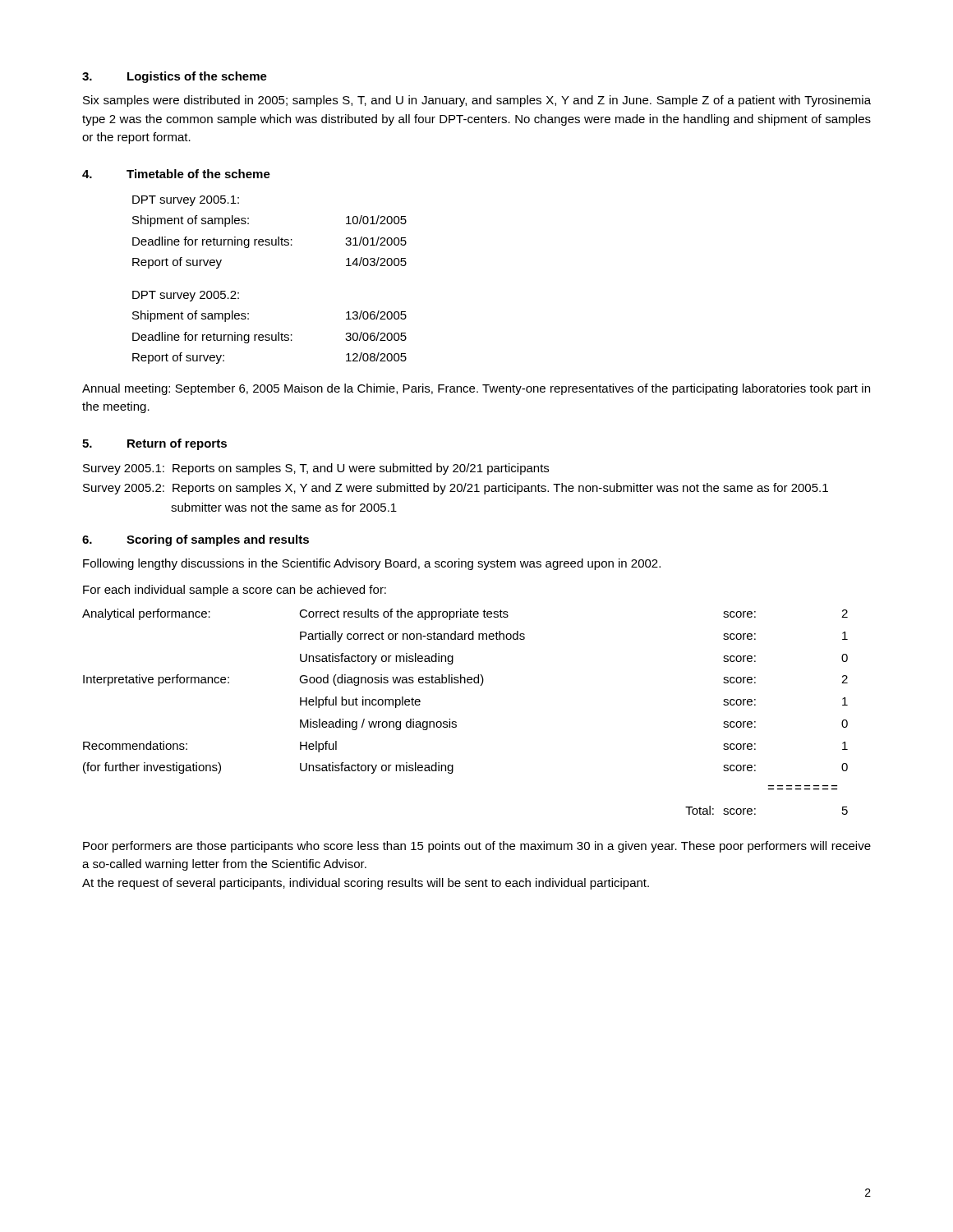The height and width of the screenshot is (1232, 953).
Task: Locate the passage starting "For each individual sample a score can be"
Action: (235, 589)
